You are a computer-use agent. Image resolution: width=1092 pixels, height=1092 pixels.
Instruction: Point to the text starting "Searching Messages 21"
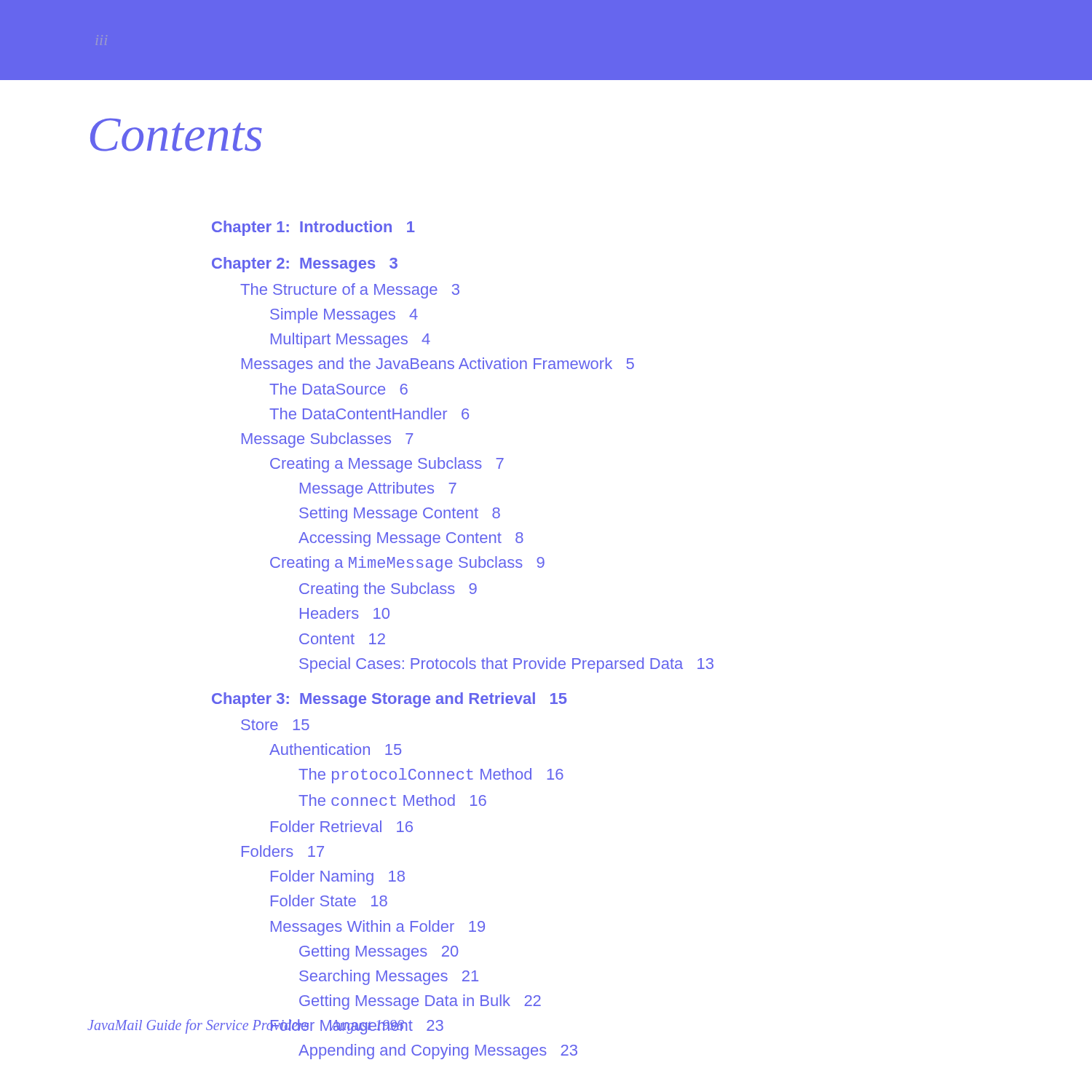(389, 976)
